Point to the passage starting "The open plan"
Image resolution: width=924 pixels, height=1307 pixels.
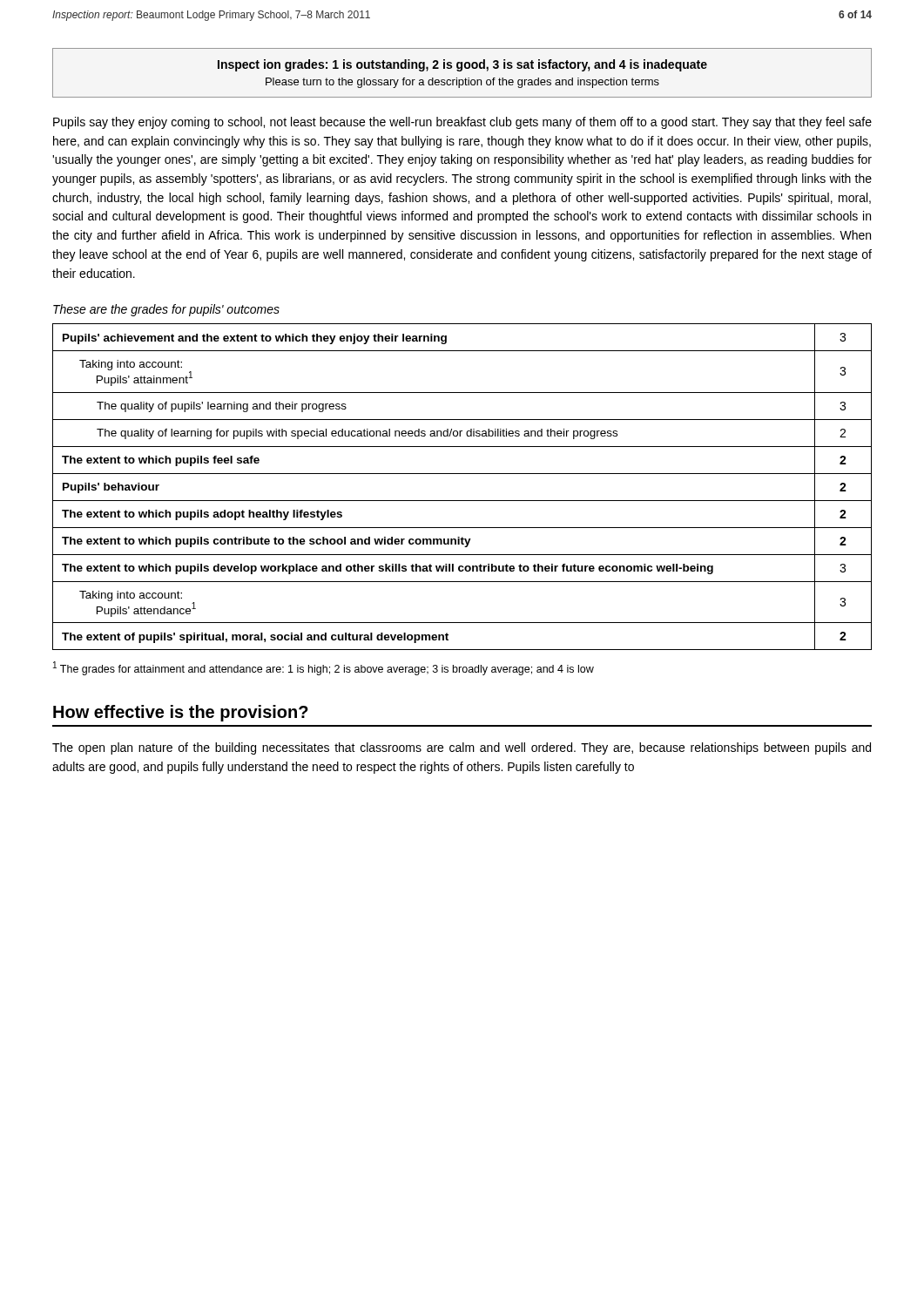pos(462,757)
